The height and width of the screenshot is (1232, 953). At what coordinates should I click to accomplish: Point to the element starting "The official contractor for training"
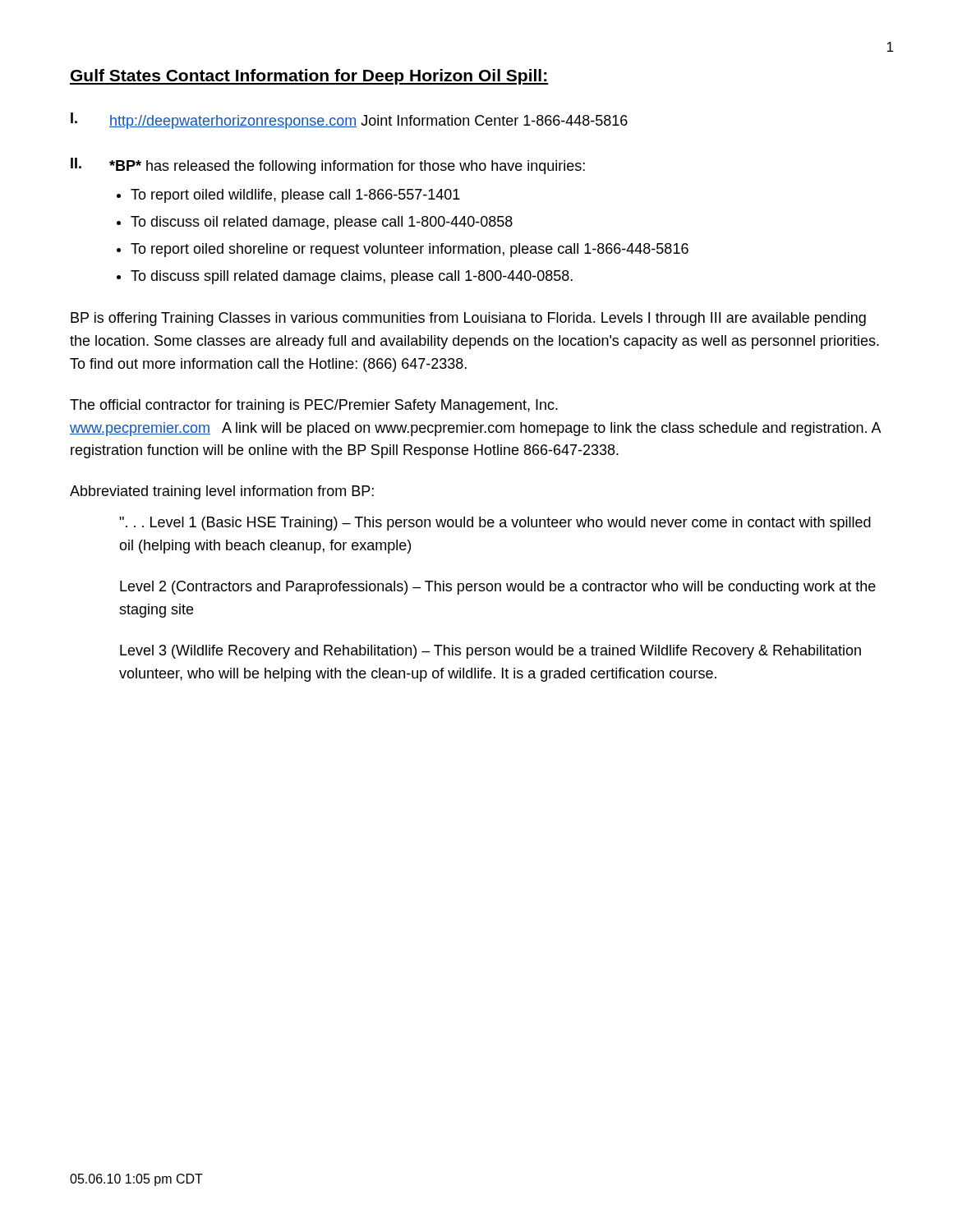475,428
